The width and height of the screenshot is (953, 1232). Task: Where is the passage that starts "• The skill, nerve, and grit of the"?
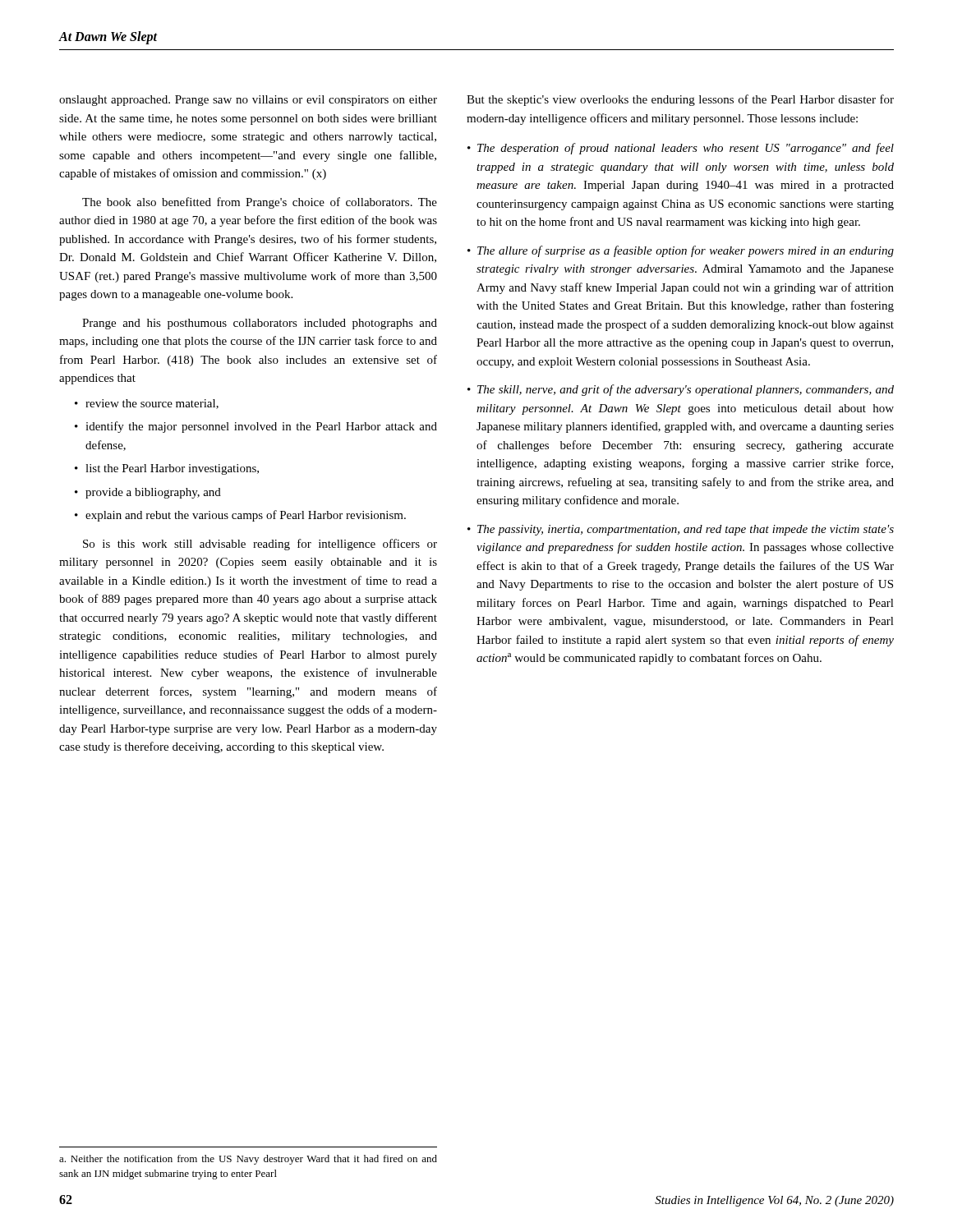click(680, 445)
